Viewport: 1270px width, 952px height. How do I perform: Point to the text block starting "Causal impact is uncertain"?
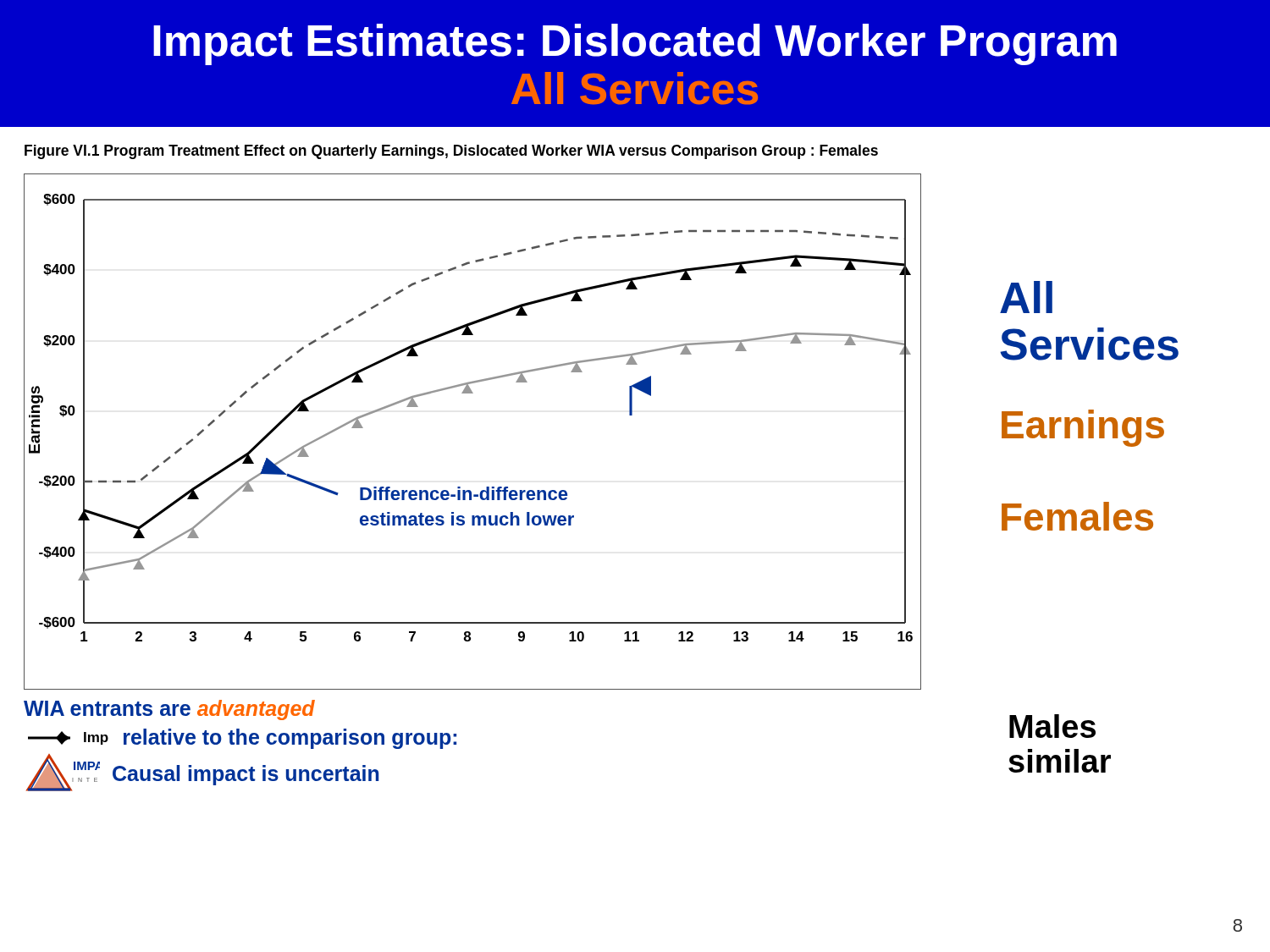coord(246,773)
